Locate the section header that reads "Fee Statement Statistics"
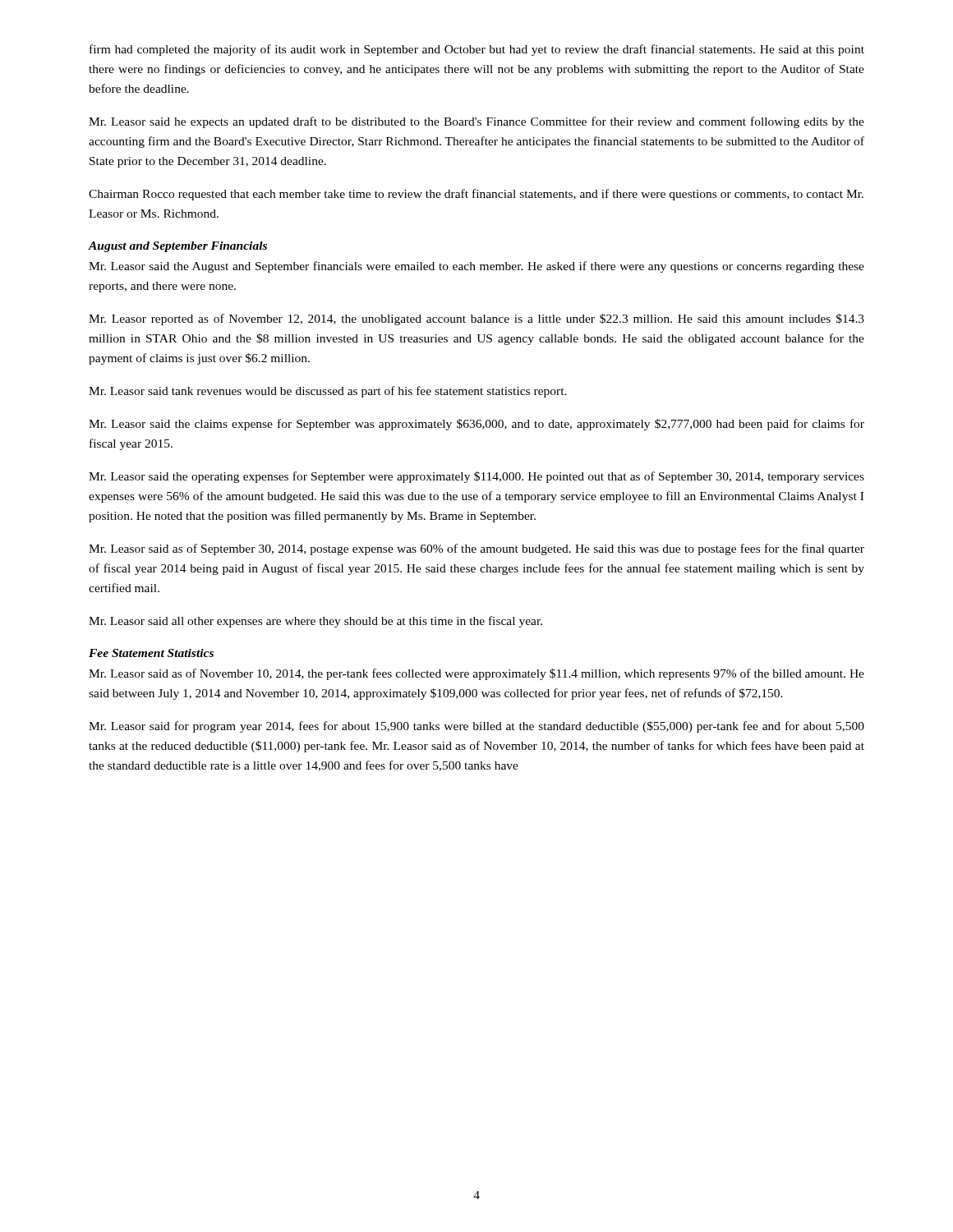 pos(151,653)
